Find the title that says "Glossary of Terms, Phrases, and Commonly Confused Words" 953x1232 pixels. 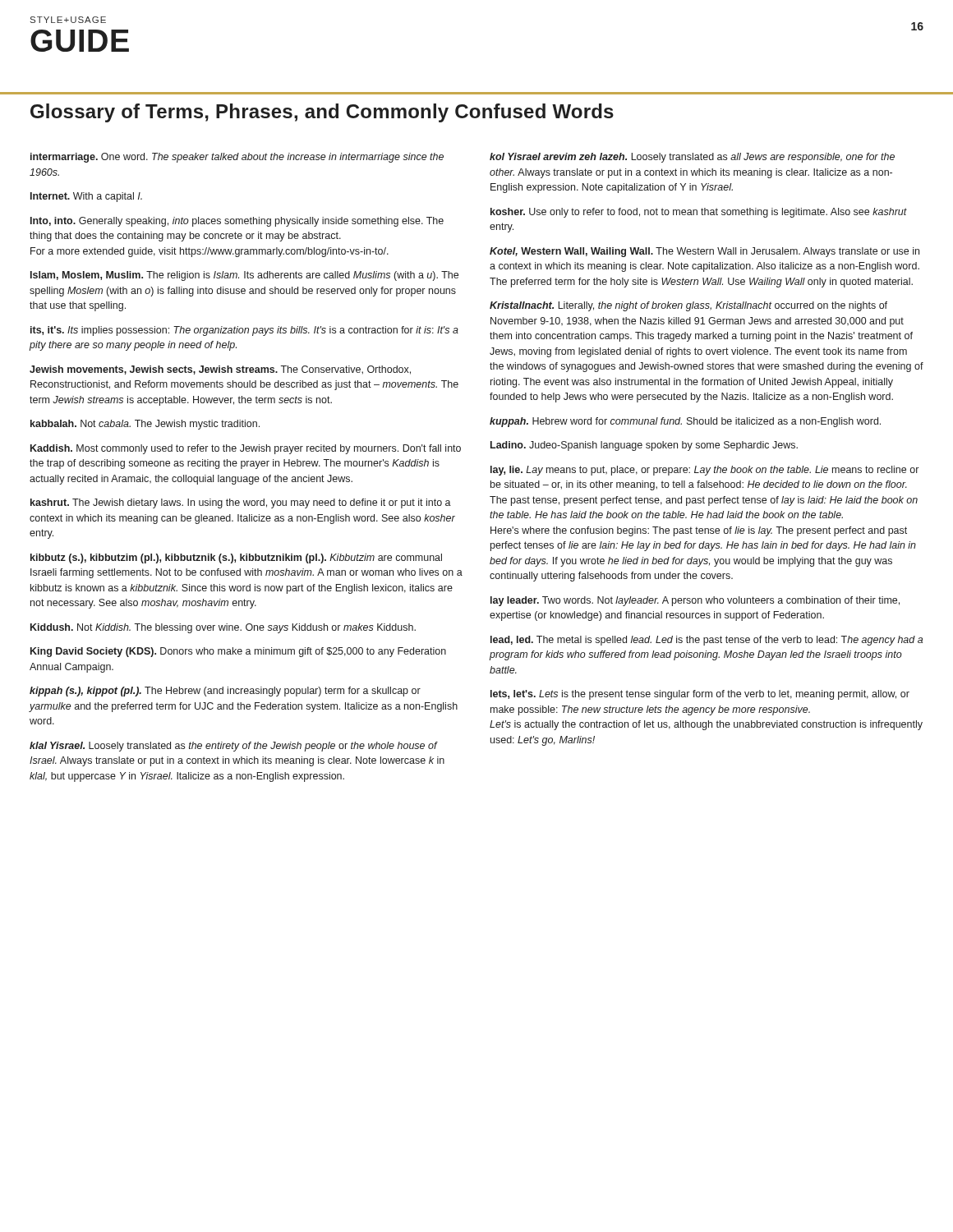[322, 111]
